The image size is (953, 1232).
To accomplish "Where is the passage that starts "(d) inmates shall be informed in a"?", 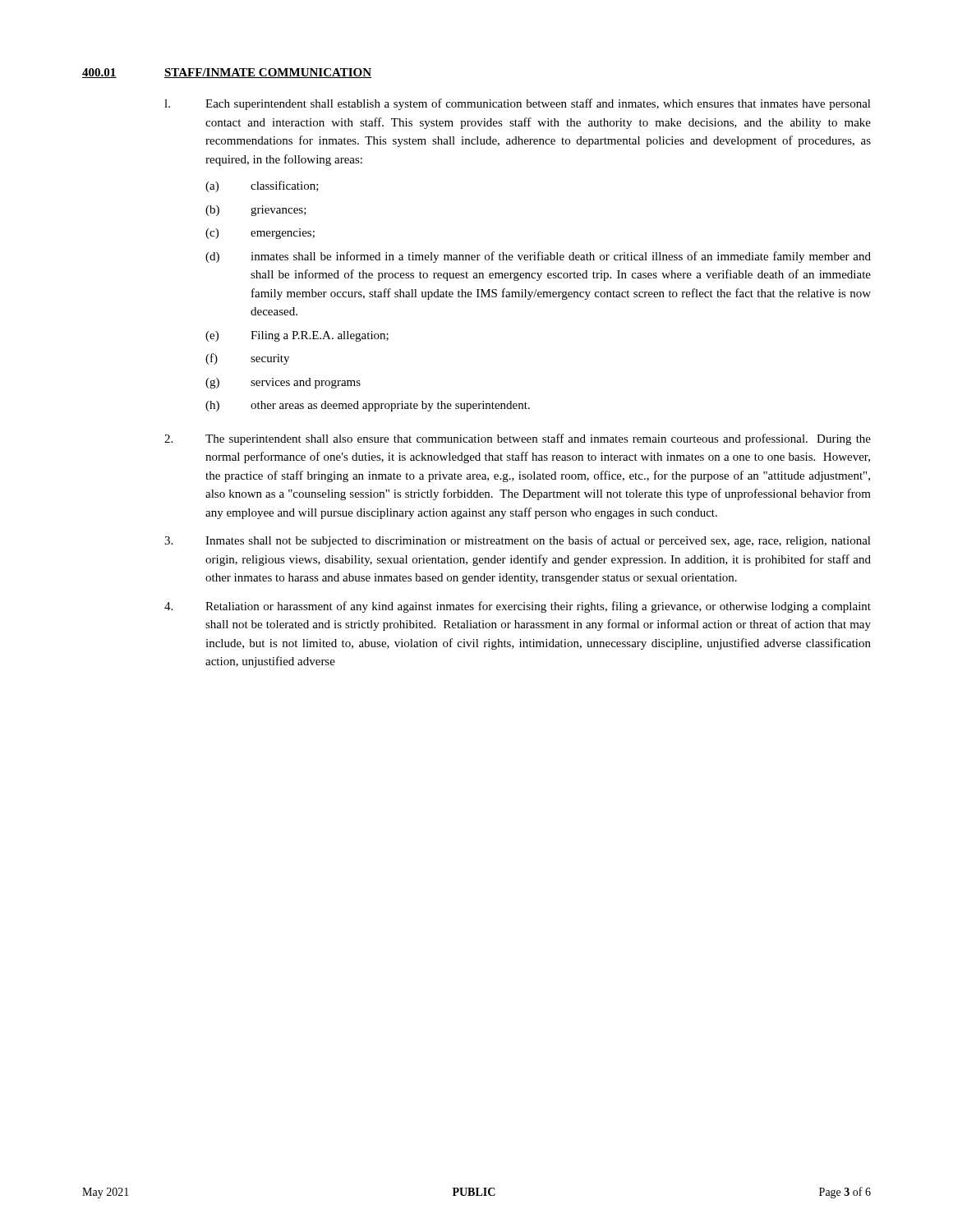I will point(538,284).
